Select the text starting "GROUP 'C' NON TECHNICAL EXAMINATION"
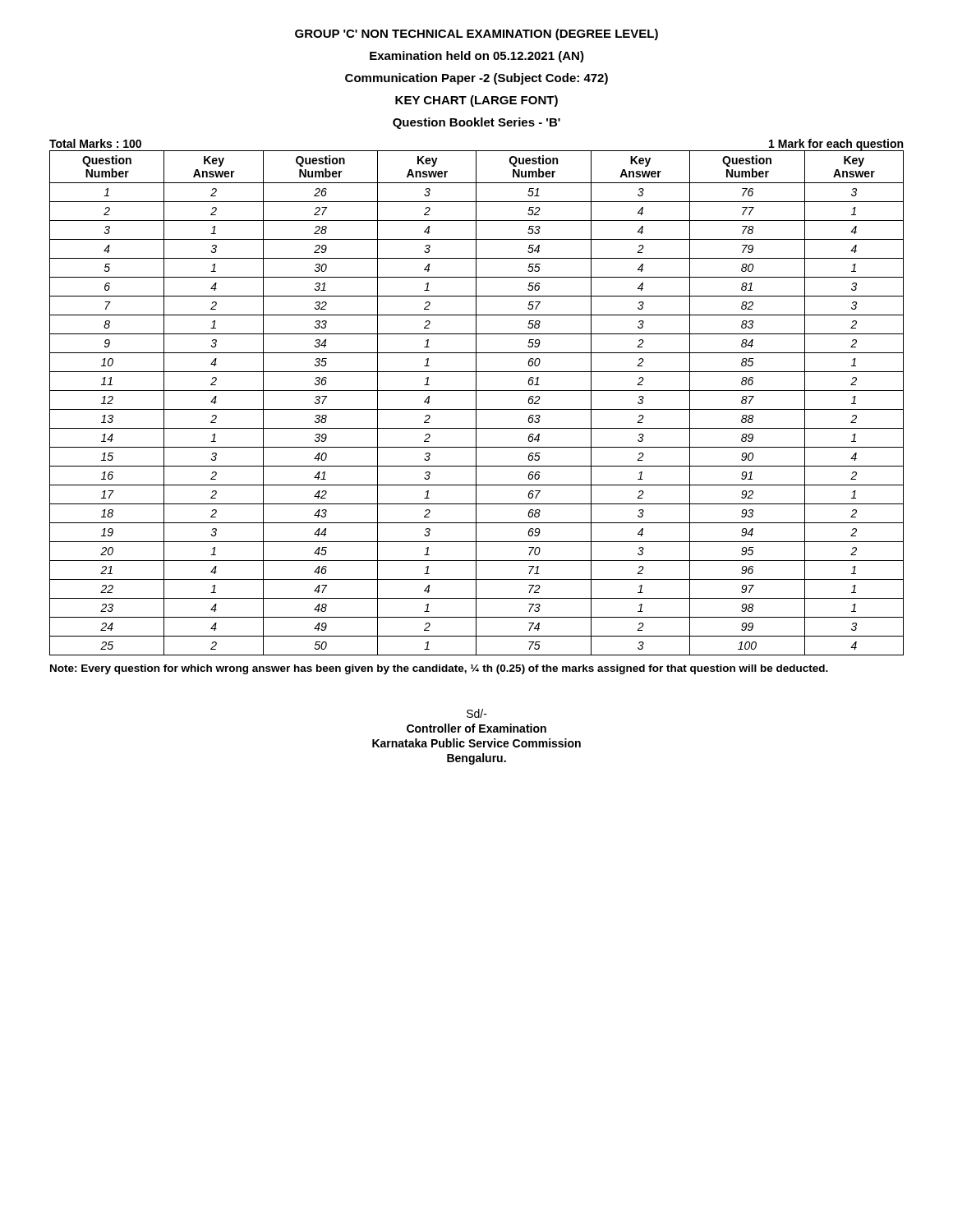 coord(476,33)
